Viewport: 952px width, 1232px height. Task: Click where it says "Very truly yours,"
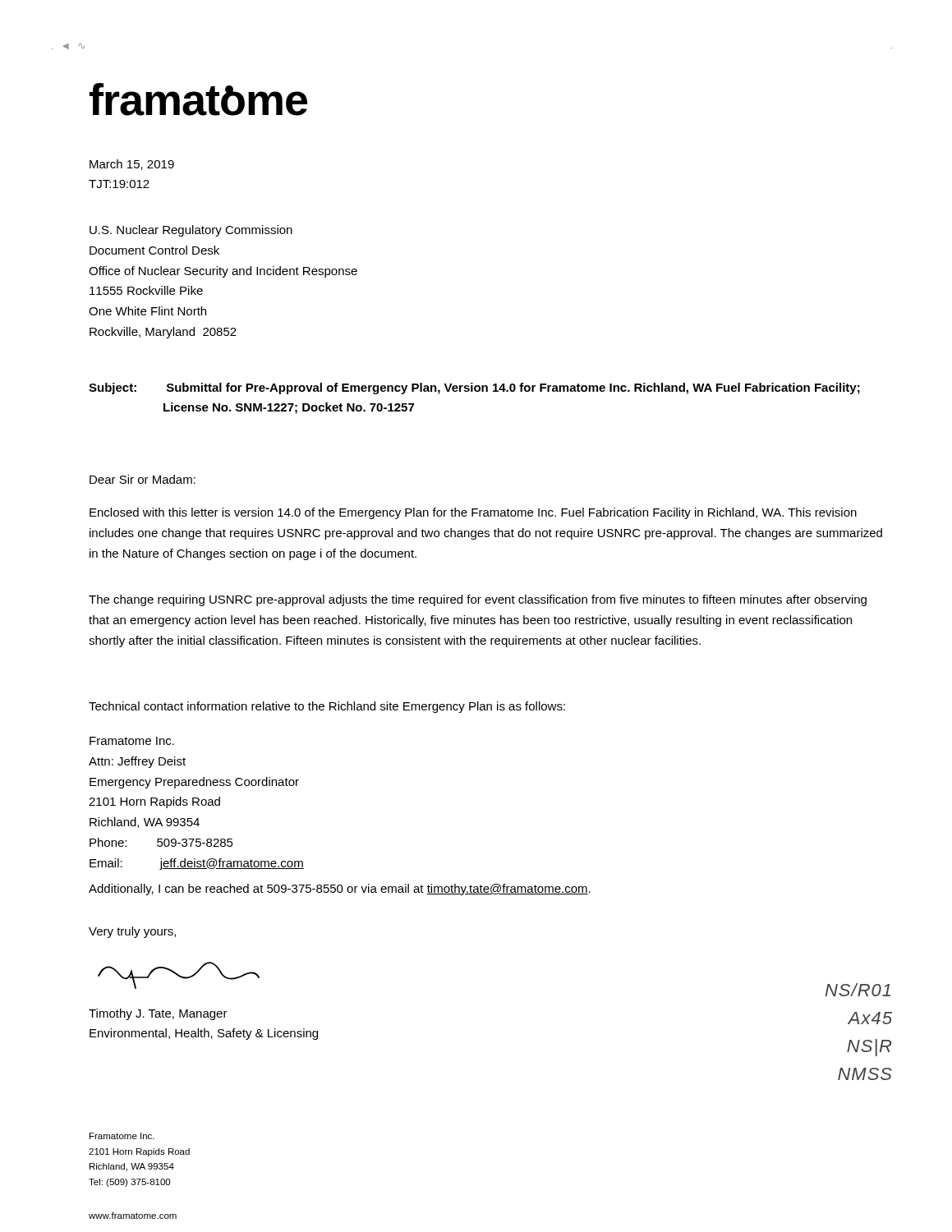pyautogui.click(x=133, y=931)
